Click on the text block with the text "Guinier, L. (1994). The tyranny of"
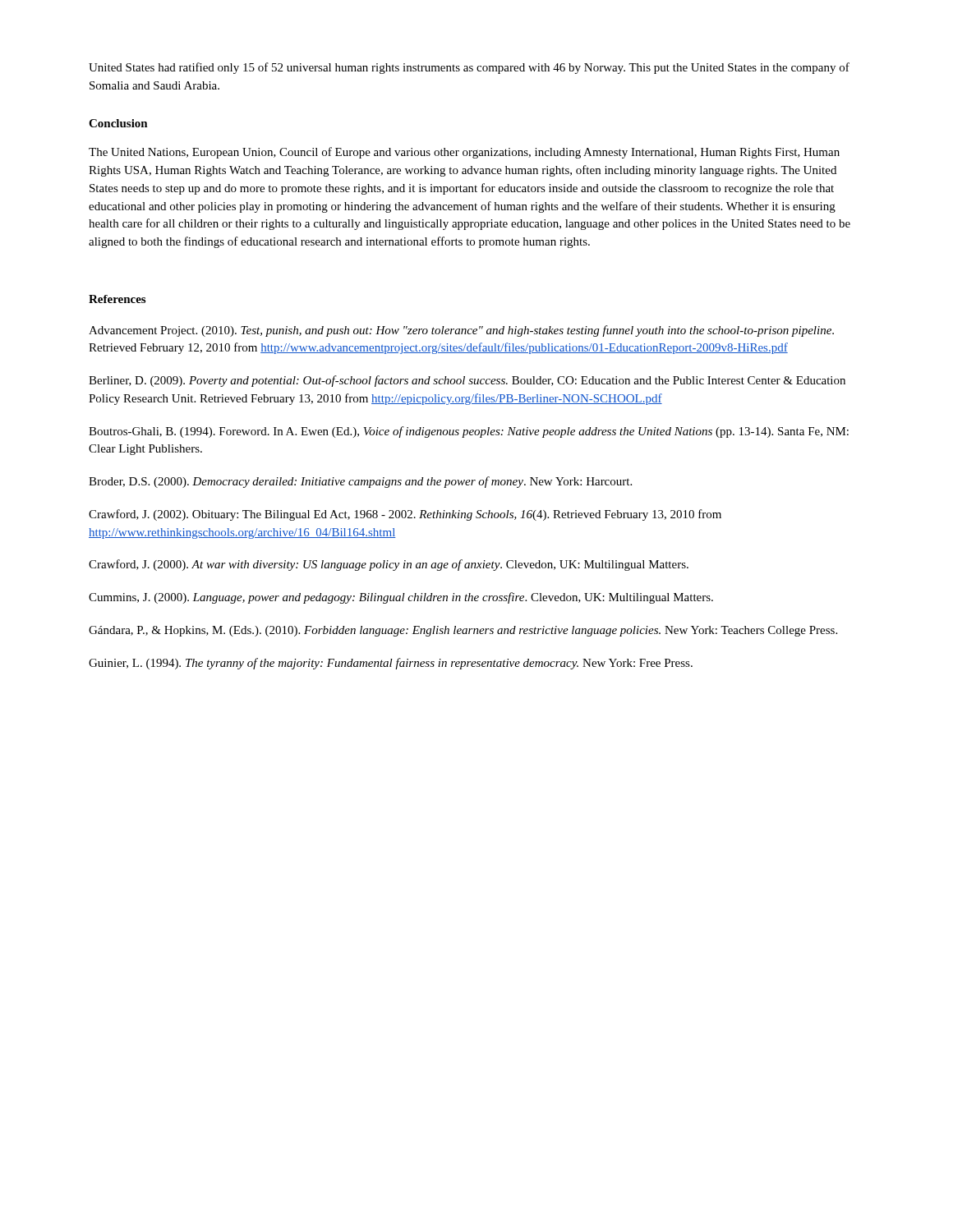The height and width of the screenshot is (1232, 953). [x=476, y=663]
